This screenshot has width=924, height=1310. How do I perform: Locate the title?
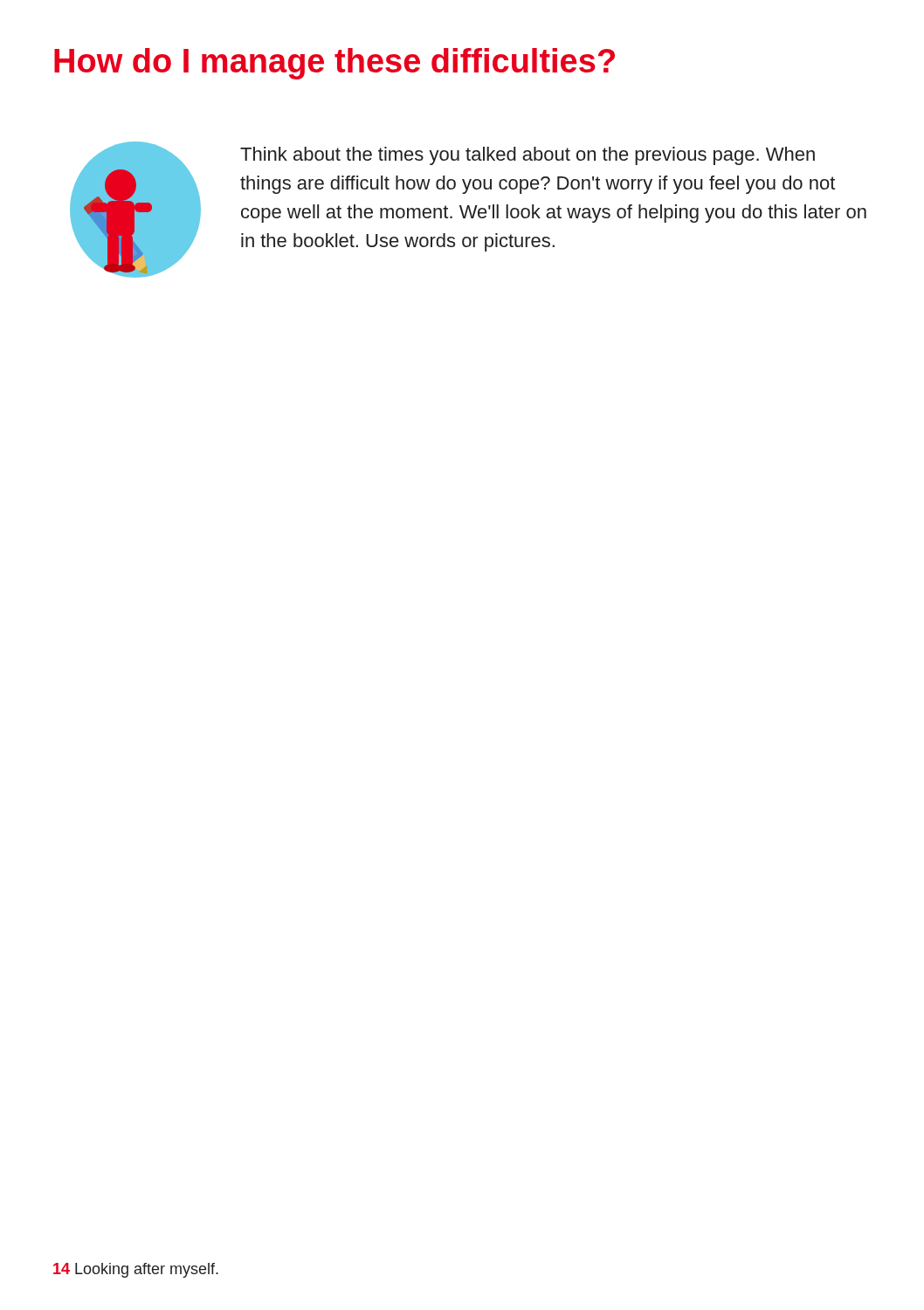coord(335,61)
